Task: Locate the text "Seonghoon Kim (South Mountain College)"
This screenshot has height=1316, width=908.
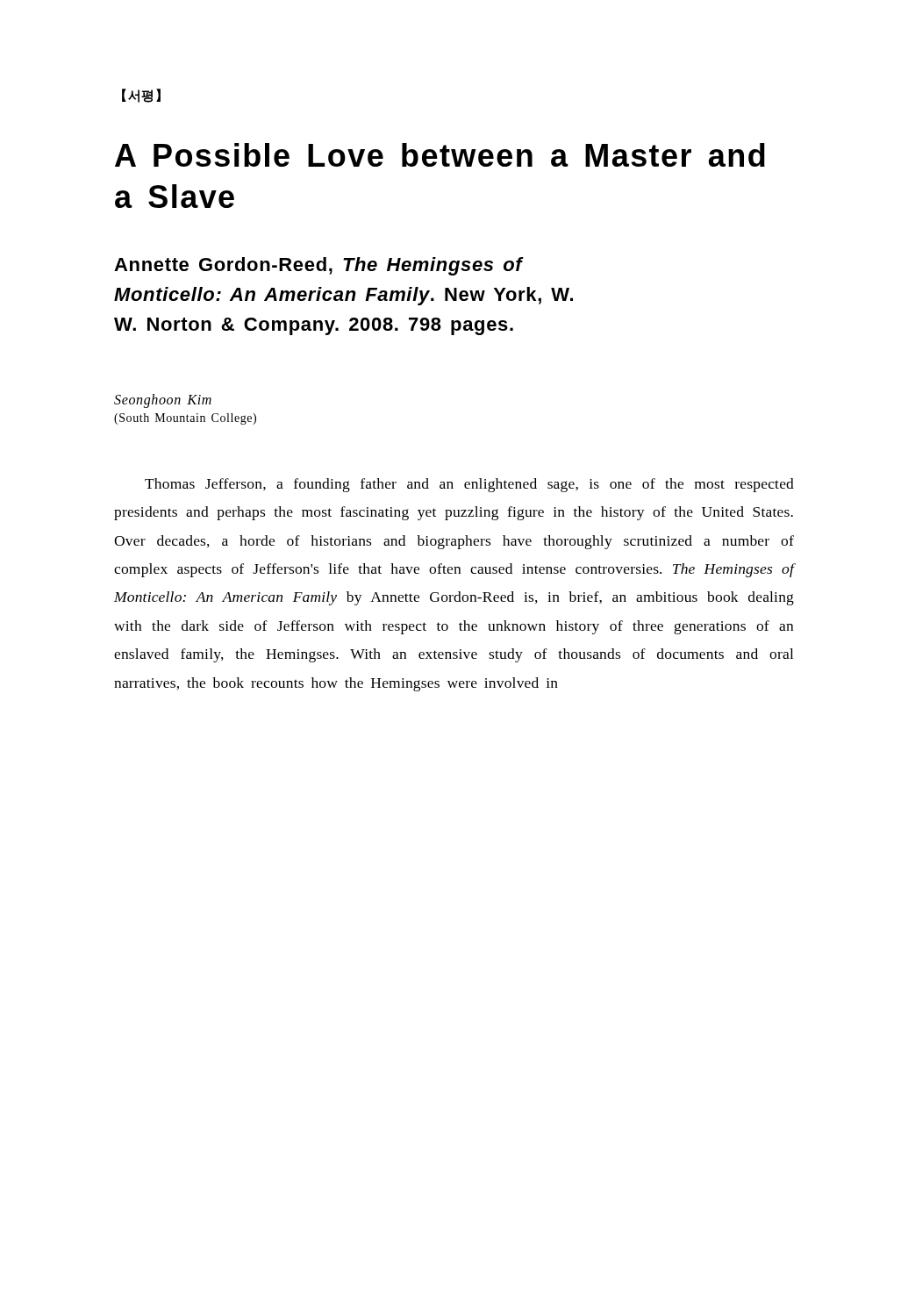Action: click(163, 401)
